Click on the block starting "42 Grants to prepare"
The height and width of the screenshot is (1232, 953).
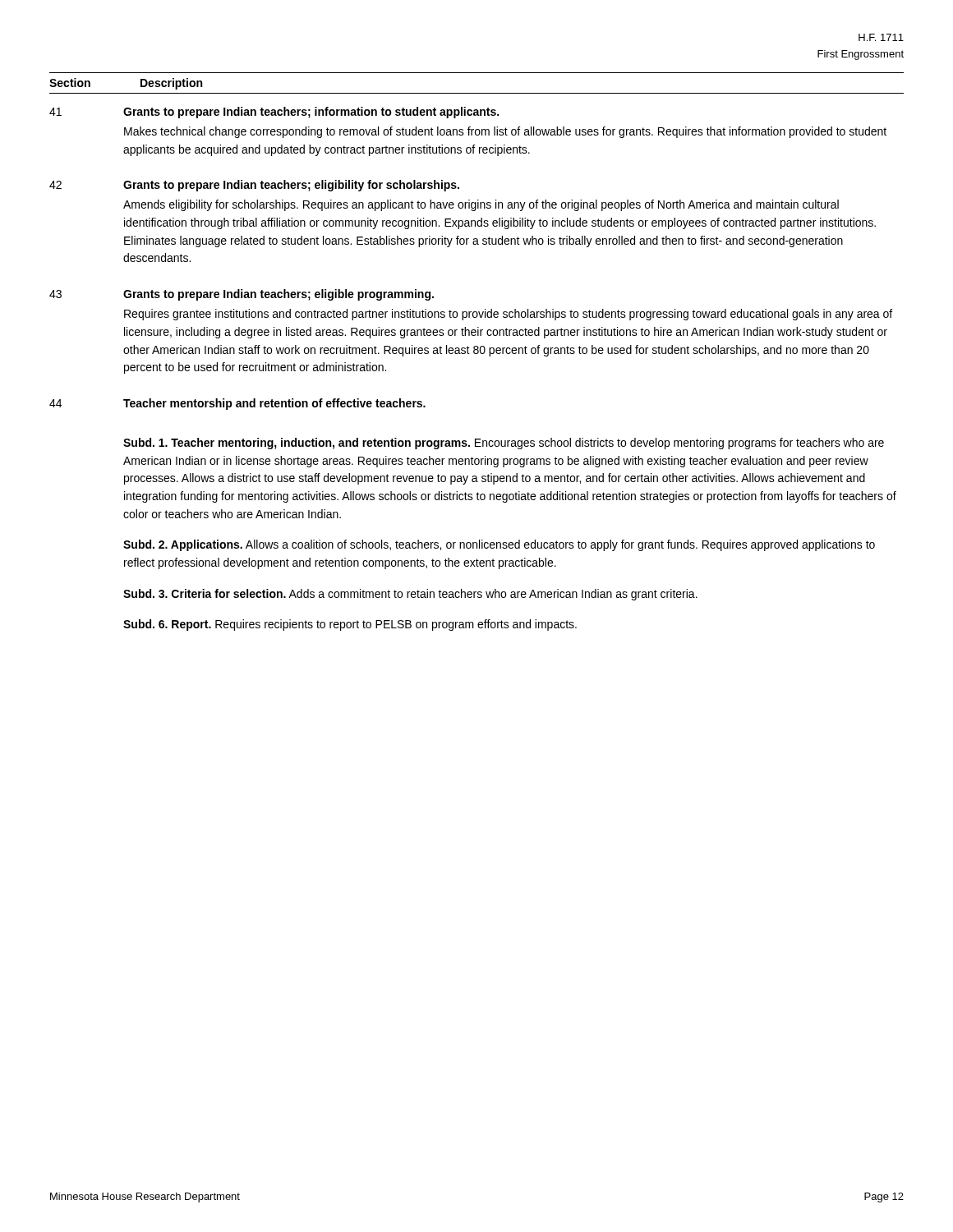click(x=476, y=223)
